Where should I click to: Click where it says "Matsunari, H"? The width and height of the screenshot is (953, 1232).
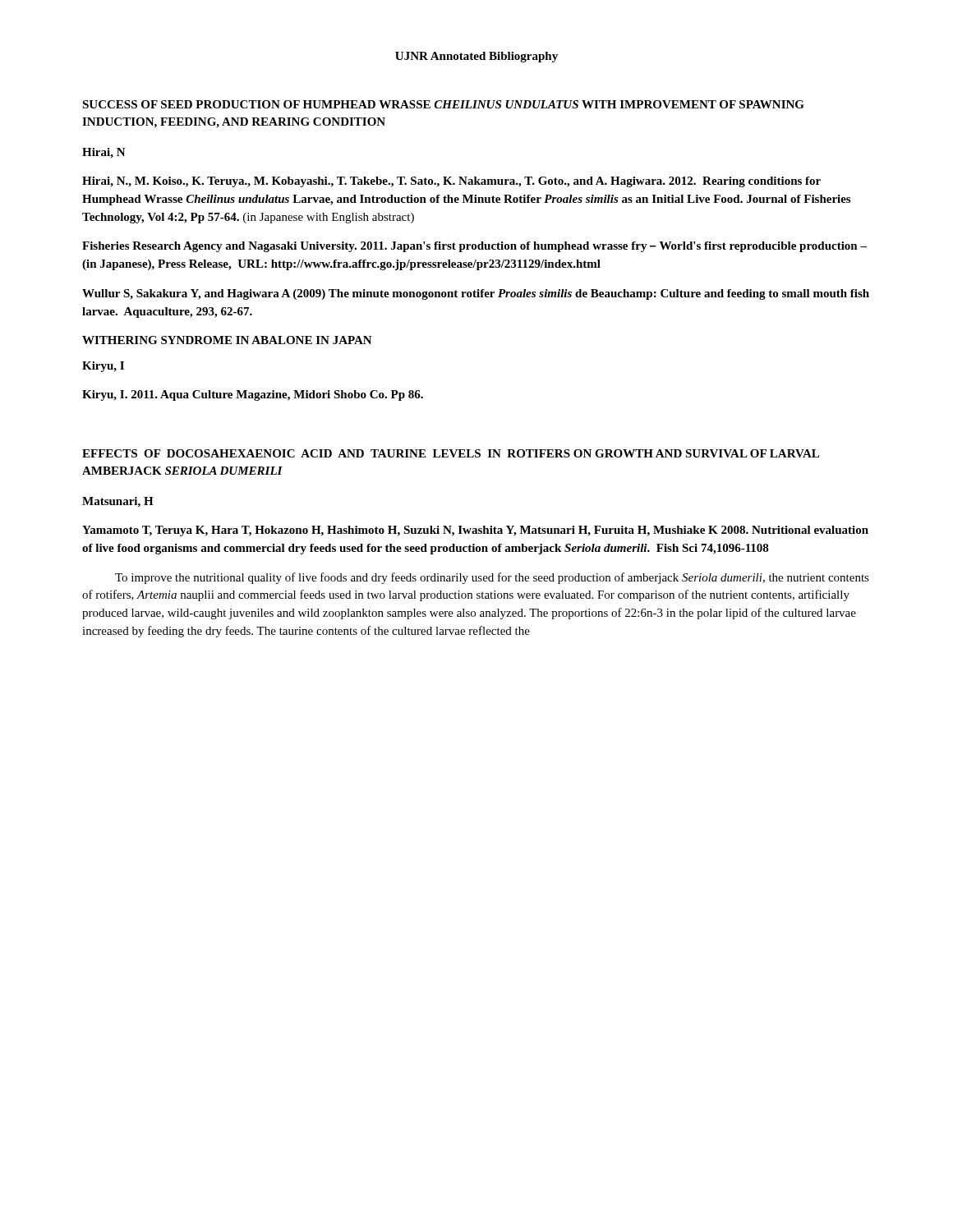click(118, 501)
